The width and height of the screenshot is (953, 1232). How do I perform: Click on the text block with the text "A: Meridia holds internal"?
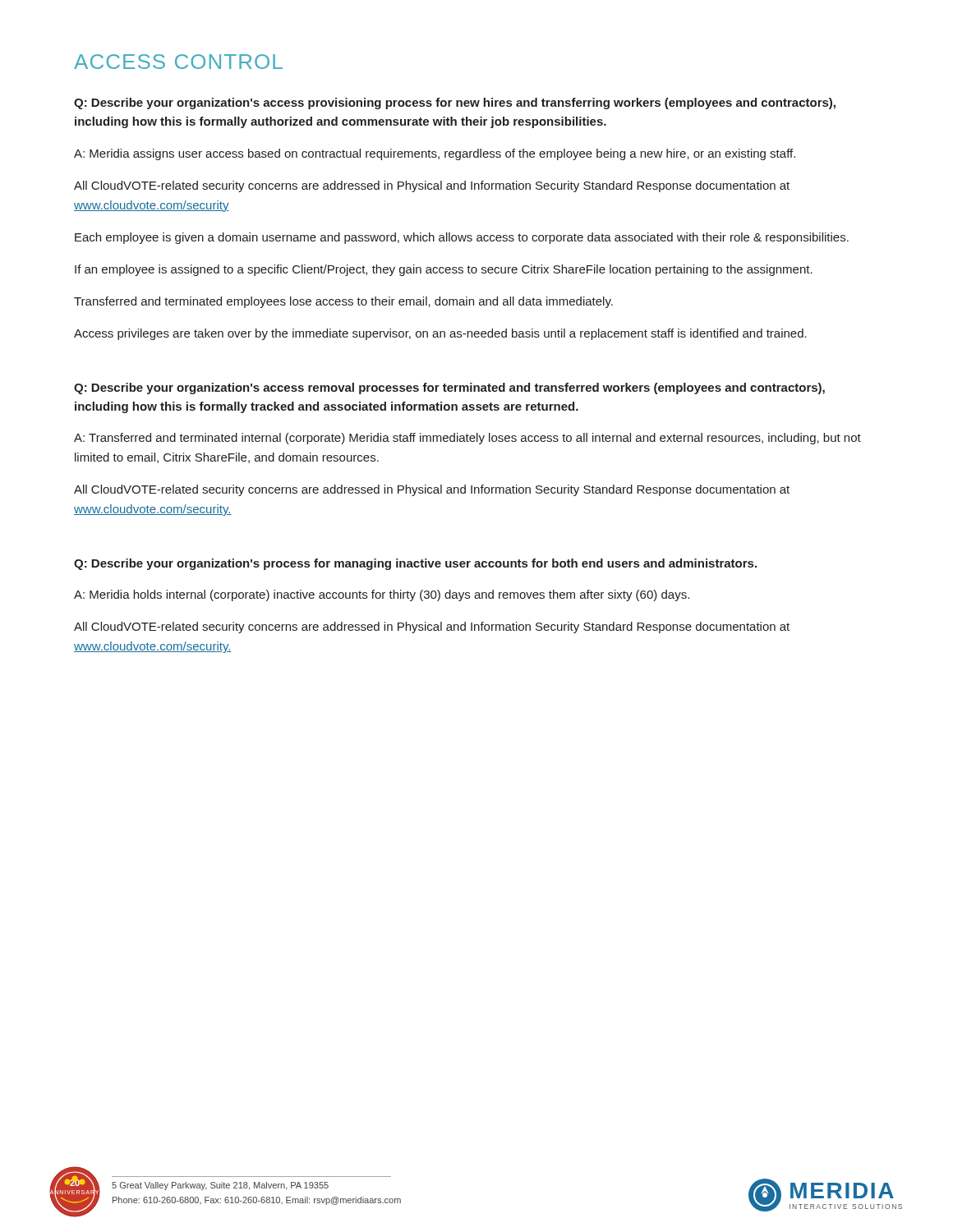(x=476, y=595)
